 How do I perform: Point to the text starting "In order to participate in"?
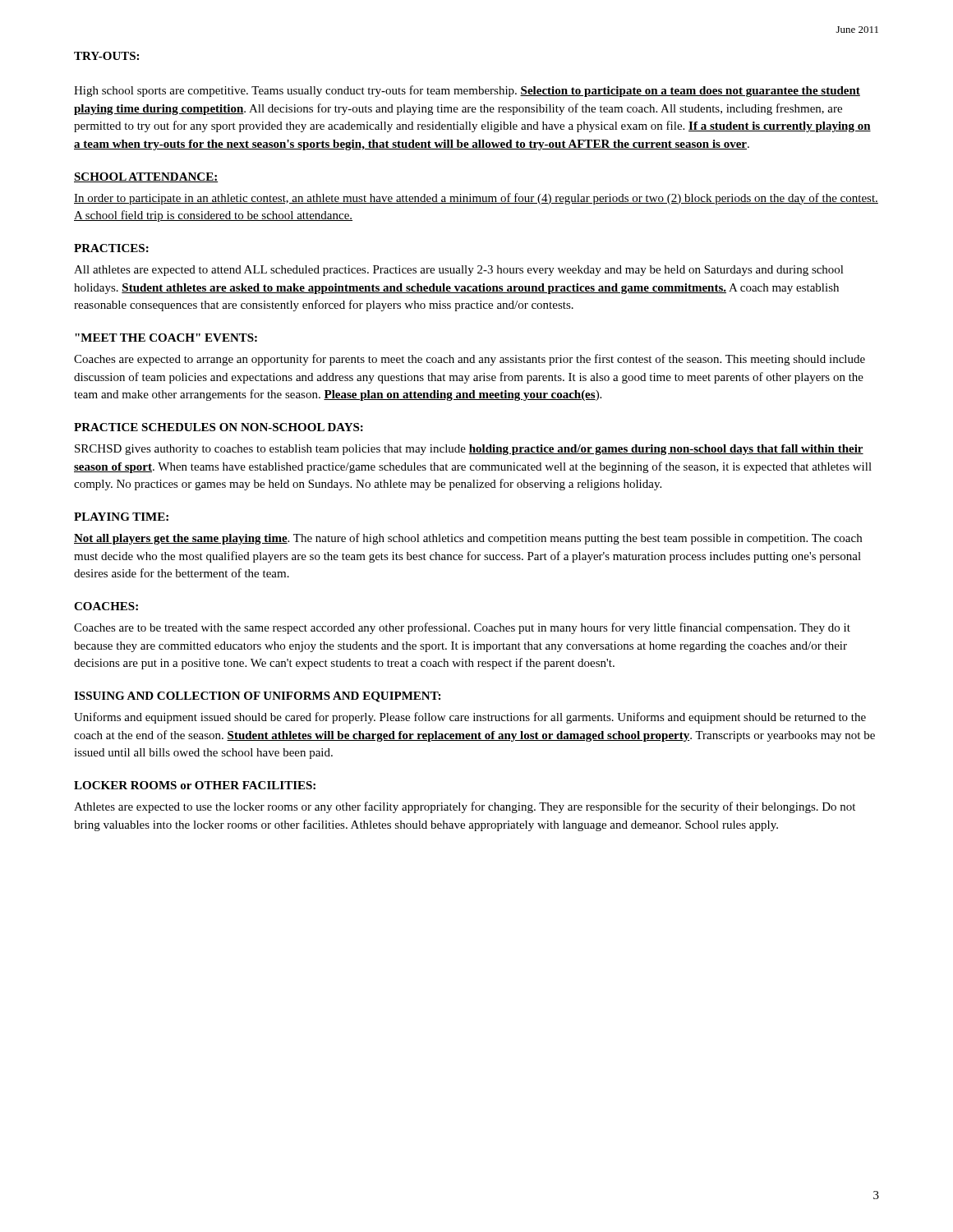pos(476,207)
